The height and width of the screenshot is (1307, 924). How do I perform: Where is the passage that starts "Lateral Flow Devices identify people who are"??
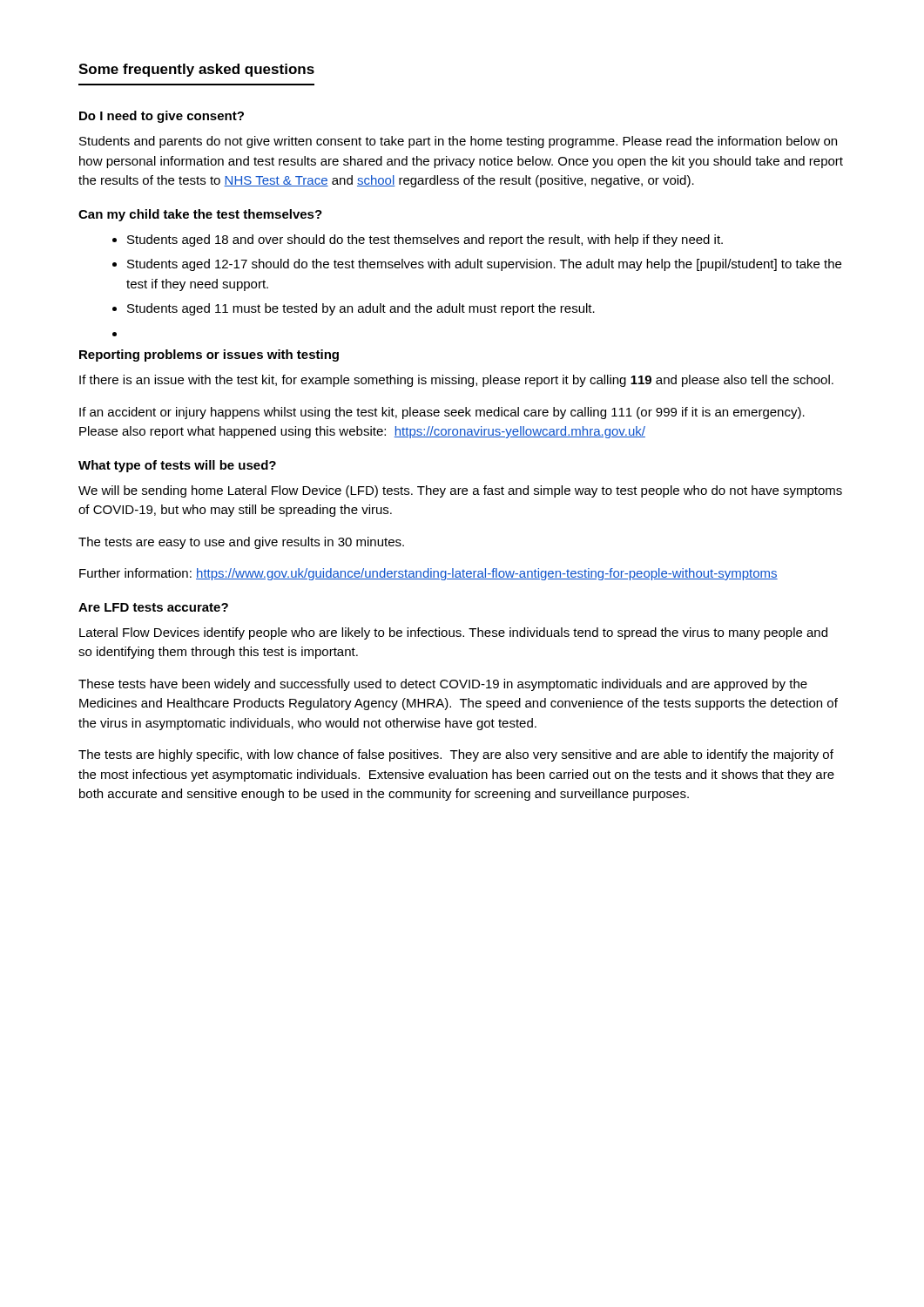pyautogui.click(x=453, y=642)
